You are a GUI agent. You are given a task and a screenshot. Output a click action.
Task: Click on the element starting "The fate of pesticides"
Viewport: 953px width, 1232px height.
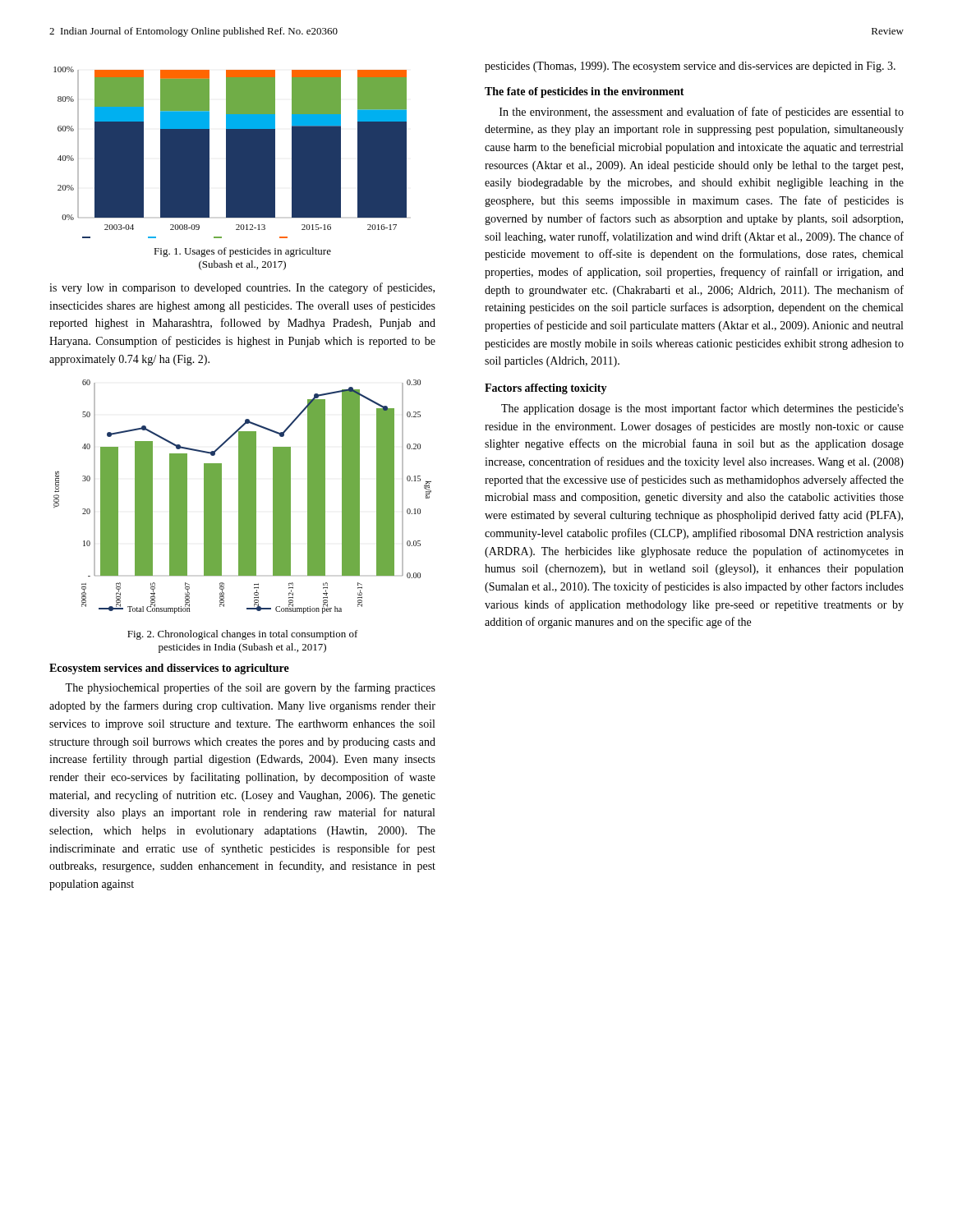point(584,91)
